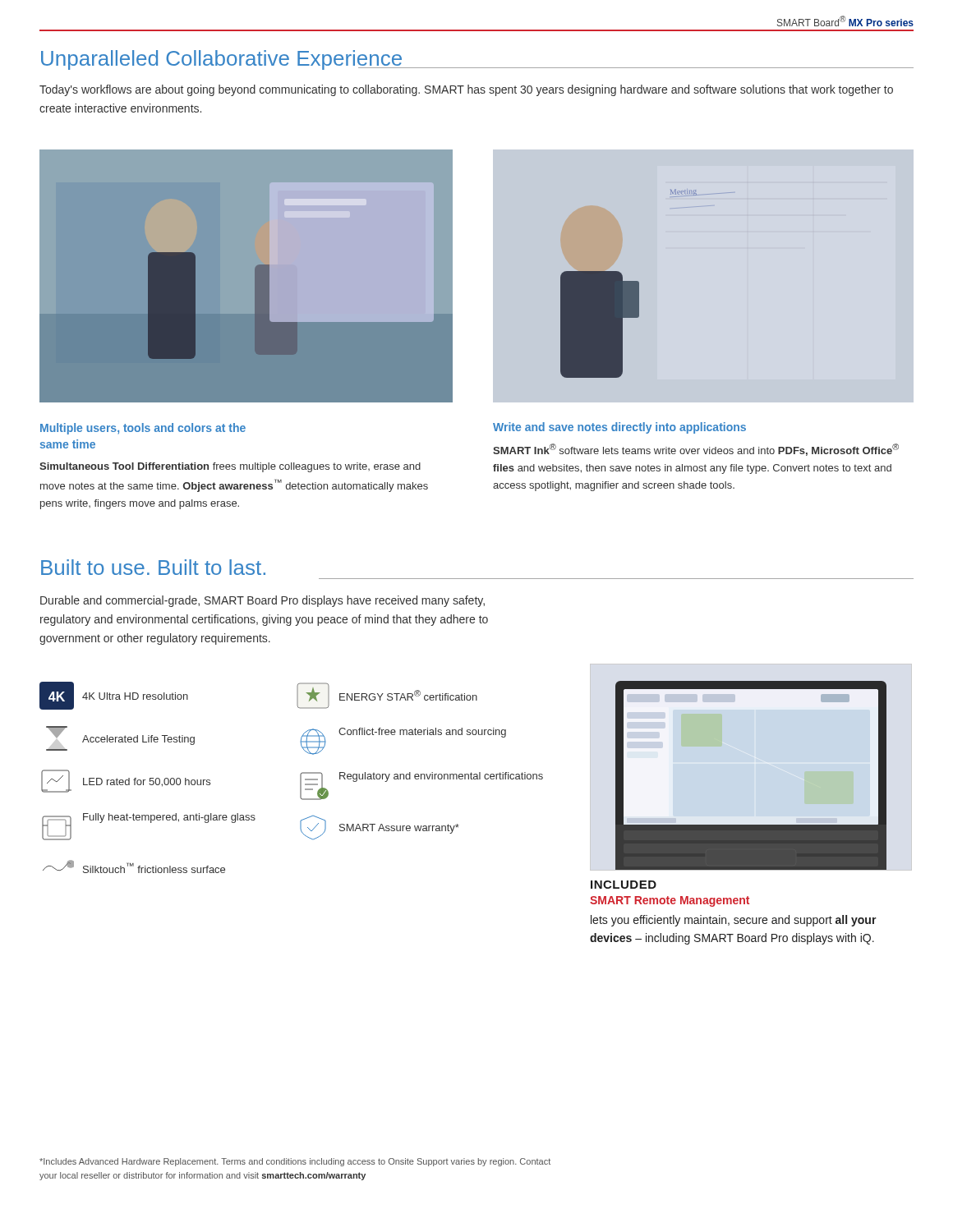
Task: Click where it says "Accelerated Life Testing"
Action: click(x=117, y=738)
